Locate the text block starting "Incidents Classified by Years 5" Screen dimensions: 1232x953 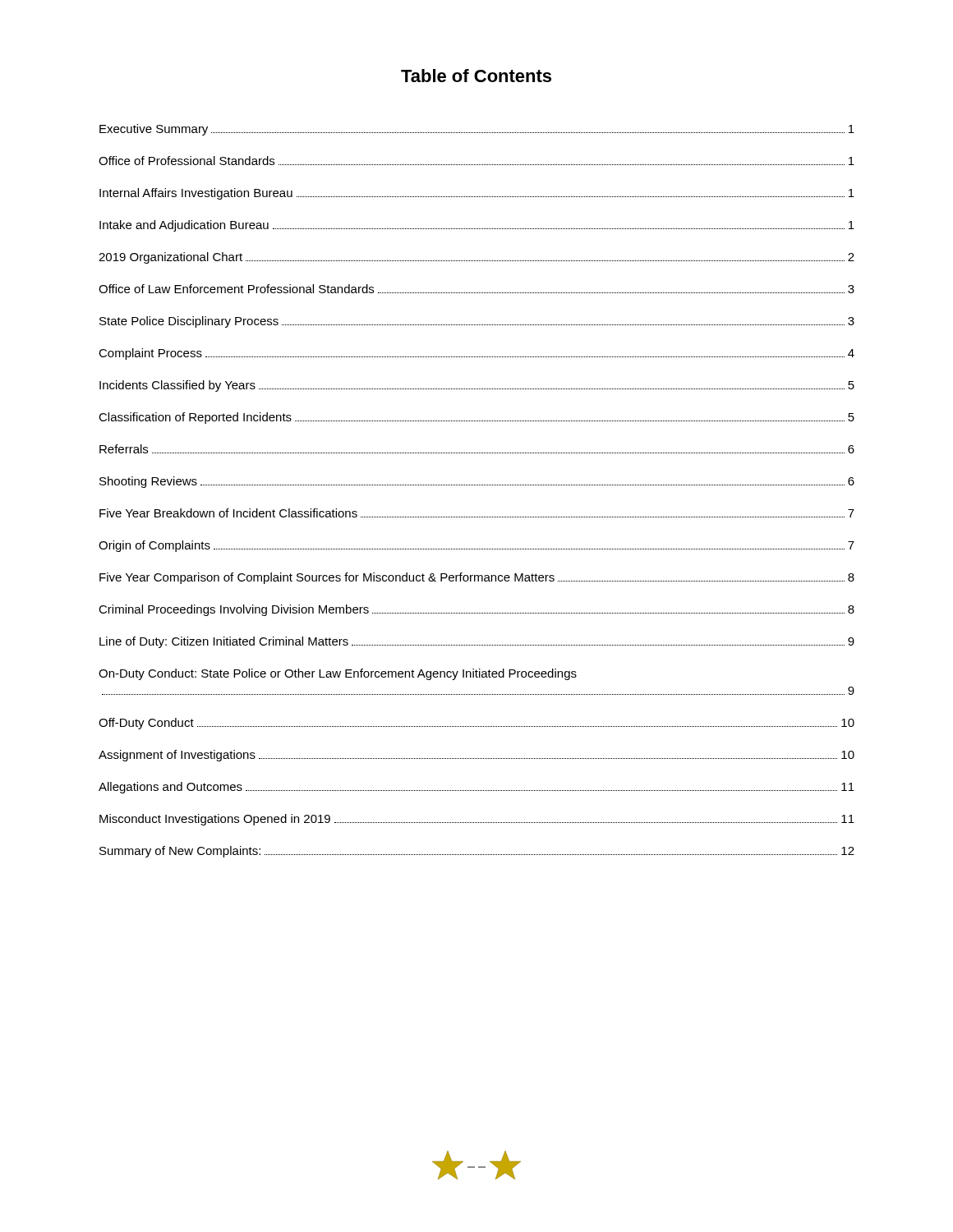point(476,385)
